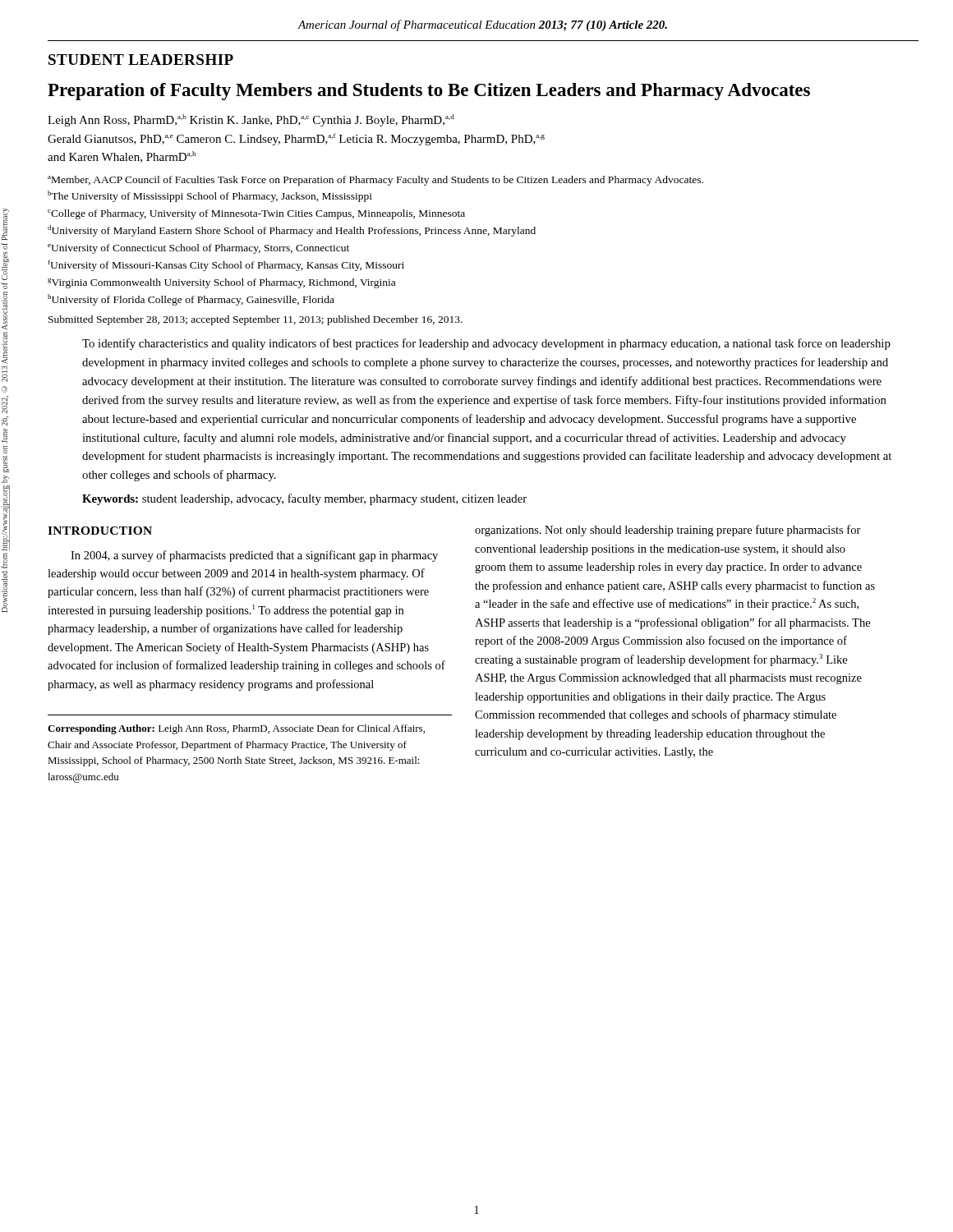Locate the block of text that opens with "Submitted September 28, 2013; accepted September 11,"
953x1232 pixels.
[x=255, y=319]
